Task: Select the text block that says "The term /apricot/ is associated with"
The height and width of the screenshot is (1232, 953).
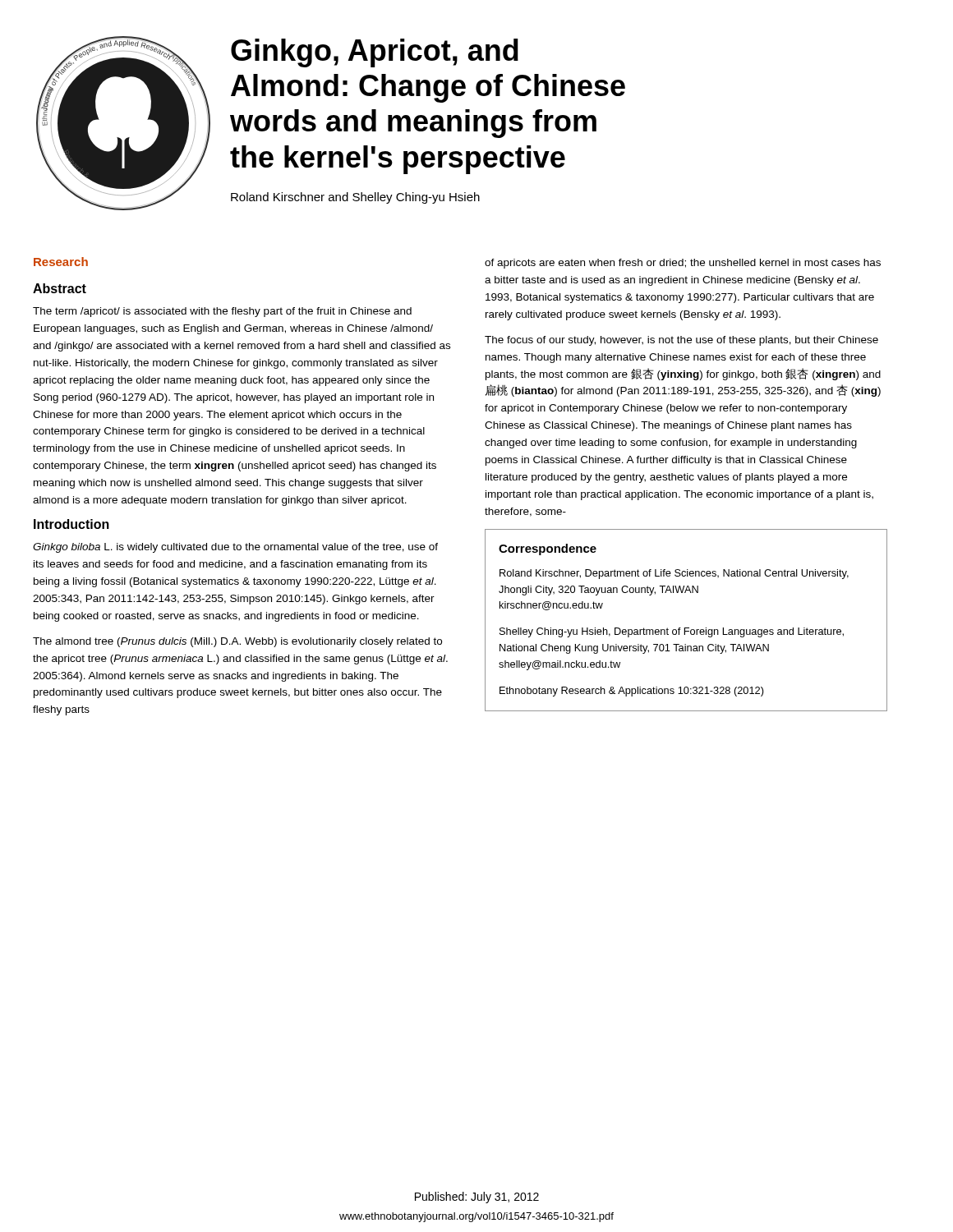Action: 242,406
